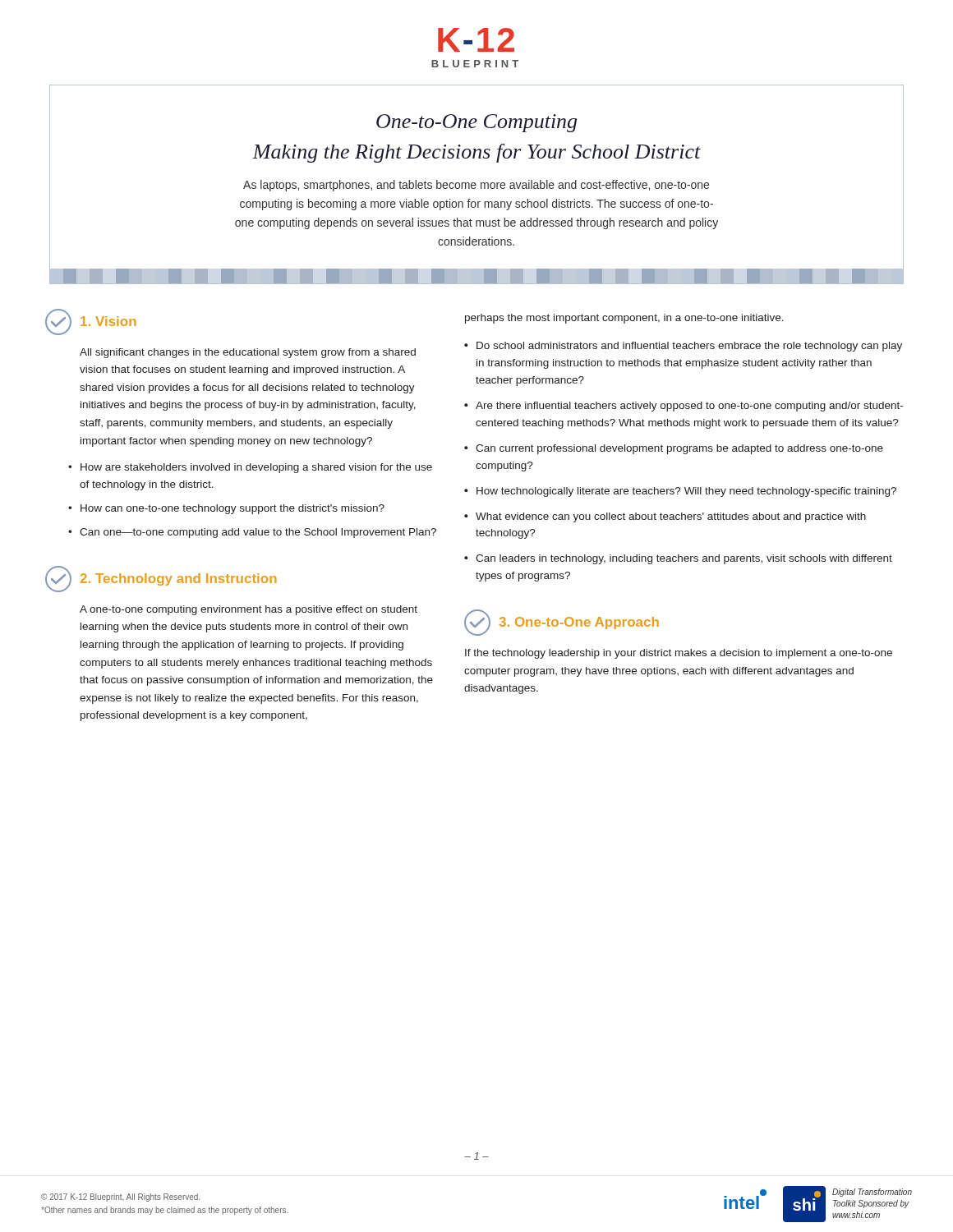Navigate to the element starting "Can one—to-one computing add value"

pos(258,532)
